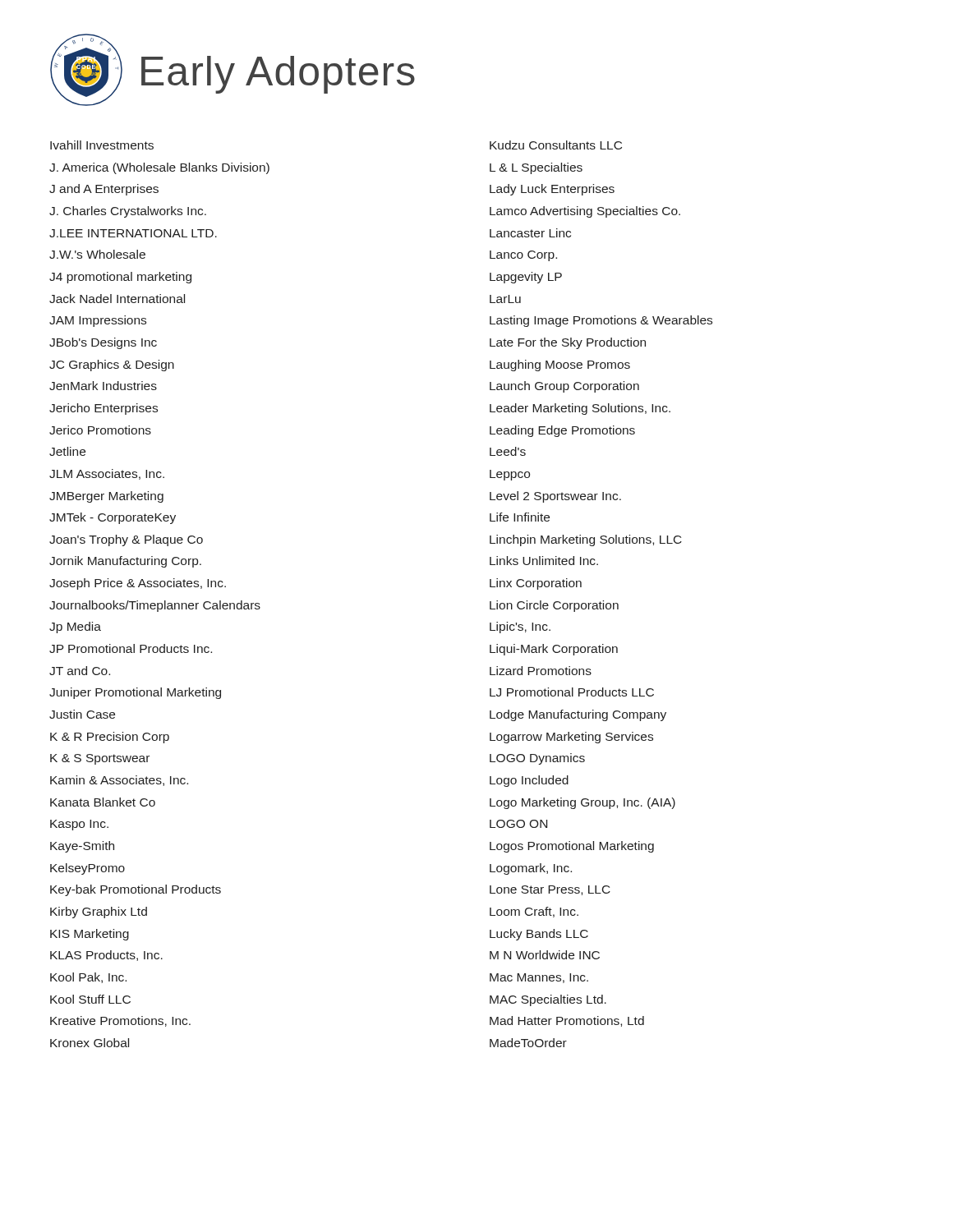Screen dimensions: 1232x953
Task: Select the element starting "LOGO ON"
Action: (519, 824)
